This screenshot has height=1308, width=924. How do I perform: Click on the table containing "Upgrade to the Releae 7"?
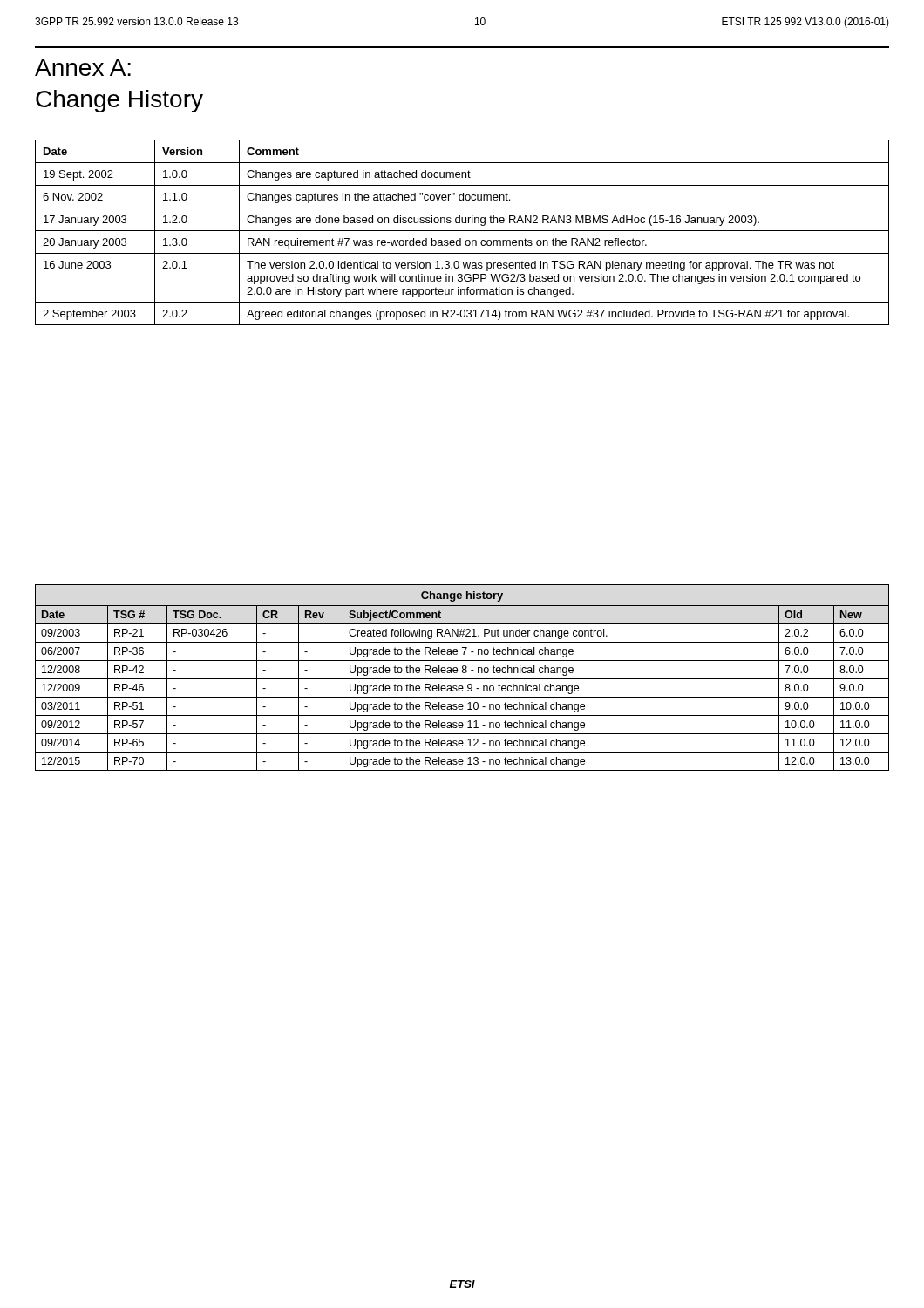[x=462, y=678]
